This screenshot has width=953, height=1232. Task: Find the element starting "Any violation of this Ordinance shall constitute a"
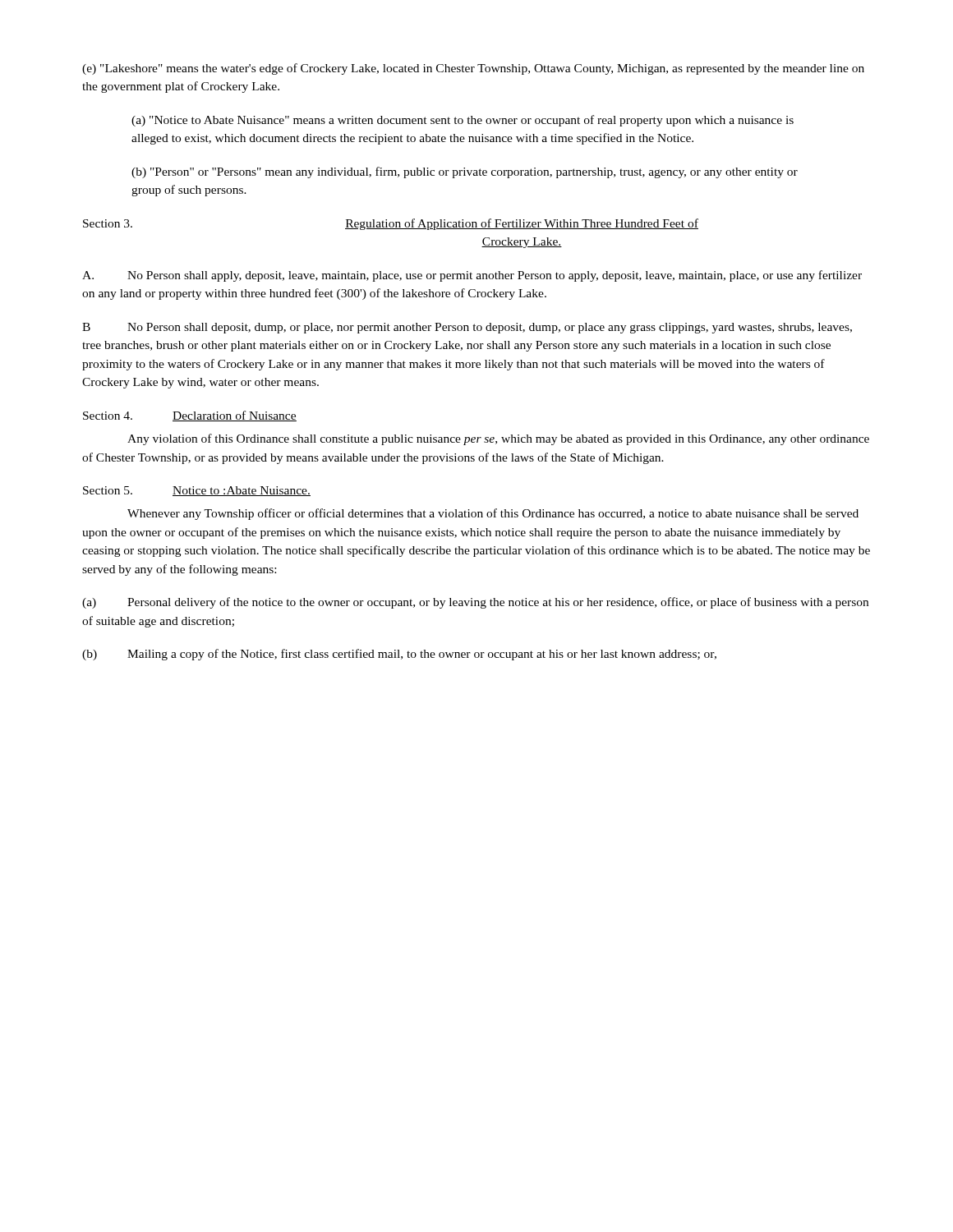click(476, 447)
